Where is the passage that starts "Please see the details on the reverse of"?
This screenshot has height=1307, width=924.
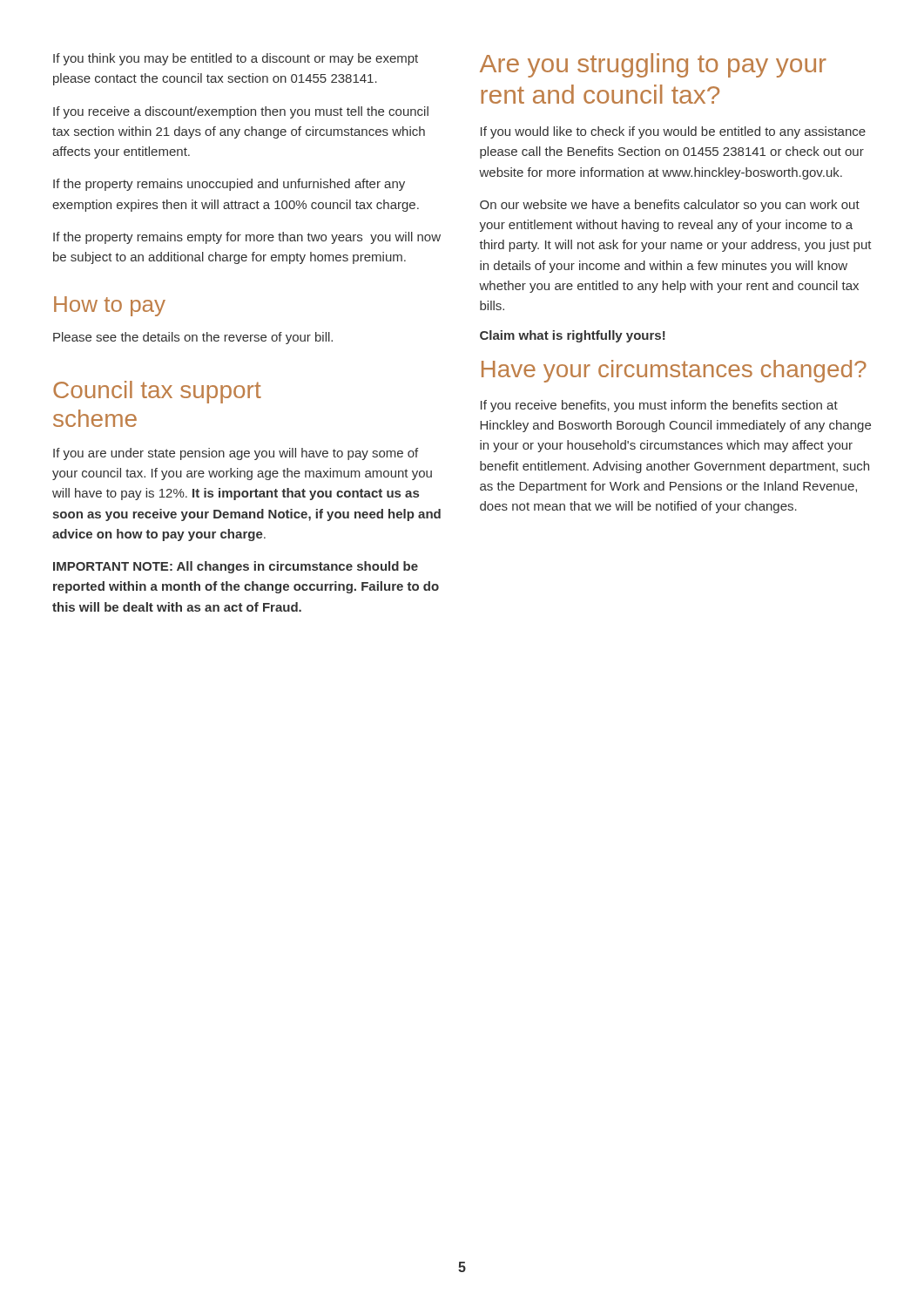tap(193, 337)
